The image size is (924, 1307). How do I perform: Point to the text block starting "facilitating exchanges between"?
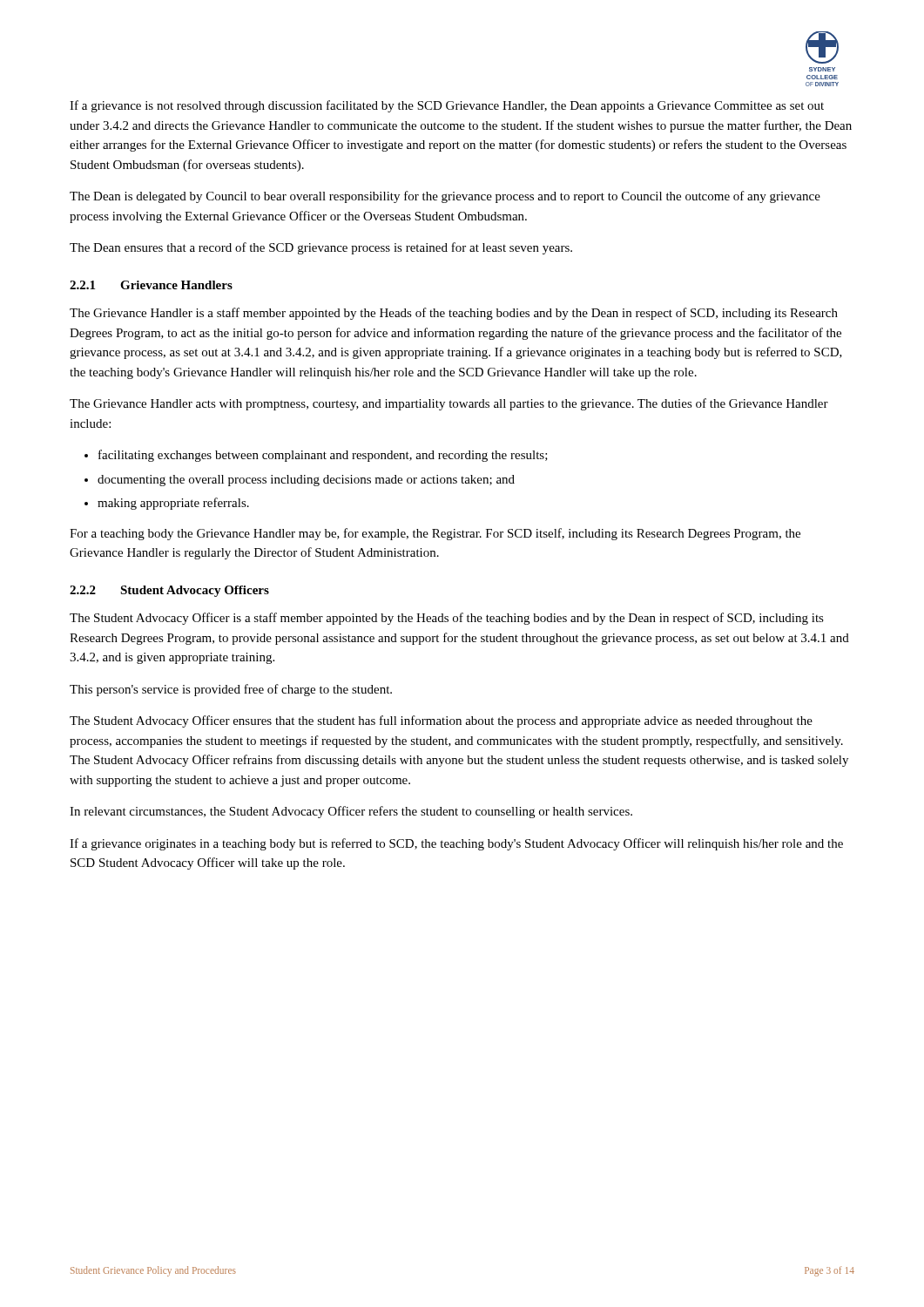click(323, 455)
